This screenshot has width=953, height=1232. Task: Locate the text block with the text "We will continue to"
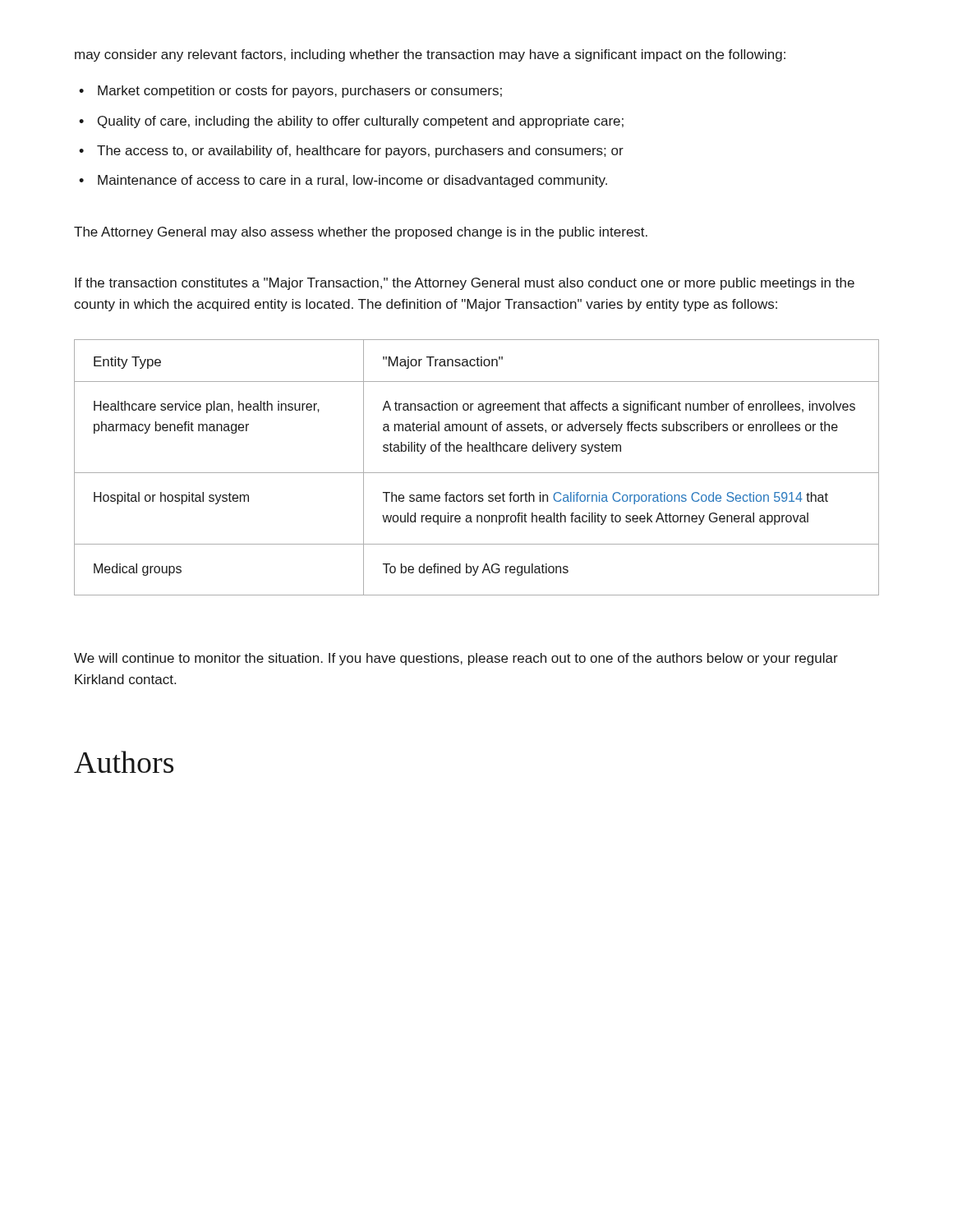456,669
